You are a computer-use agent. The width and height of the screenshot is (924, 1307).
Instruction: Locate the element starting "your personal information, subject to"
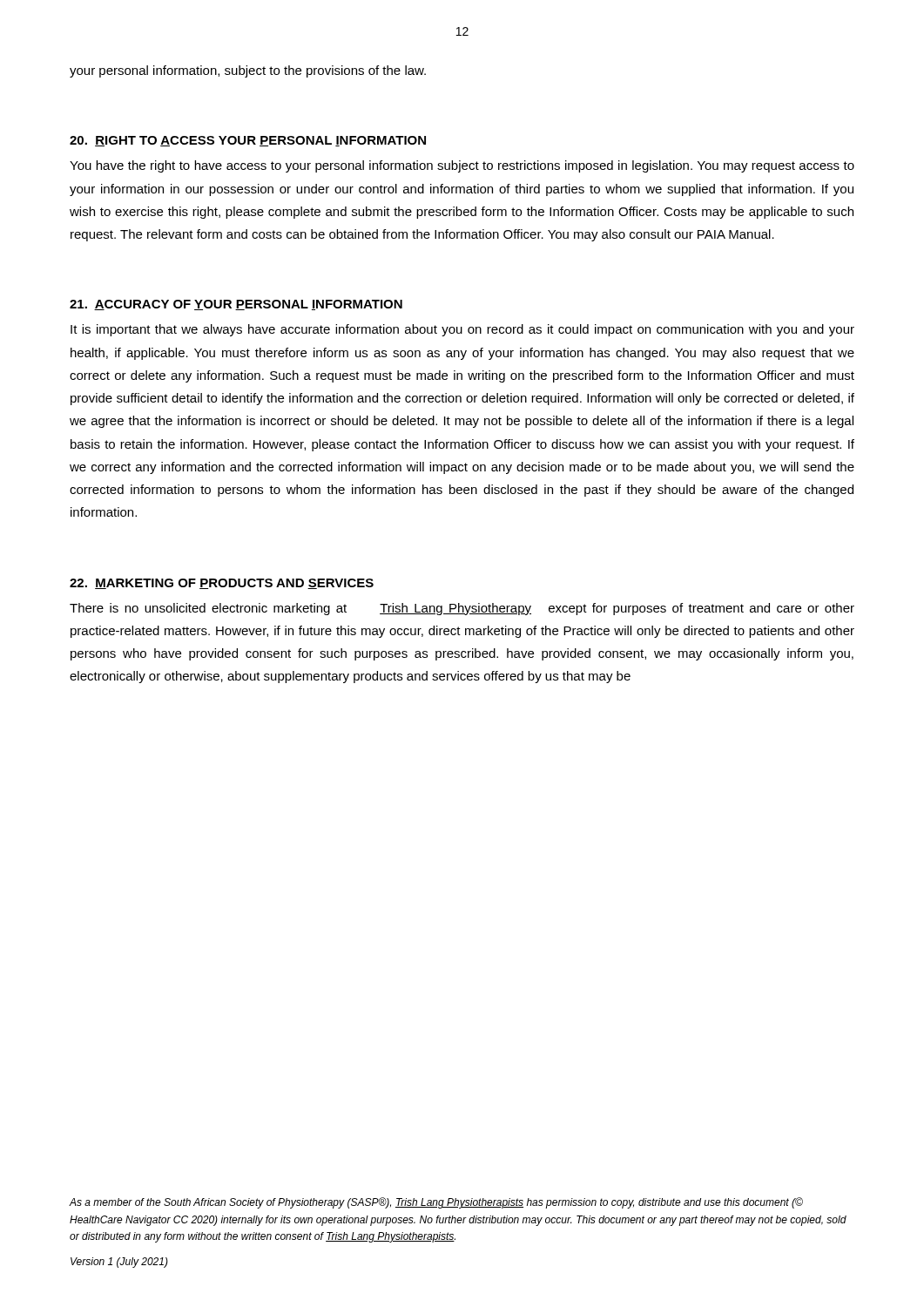coord(248,70)
